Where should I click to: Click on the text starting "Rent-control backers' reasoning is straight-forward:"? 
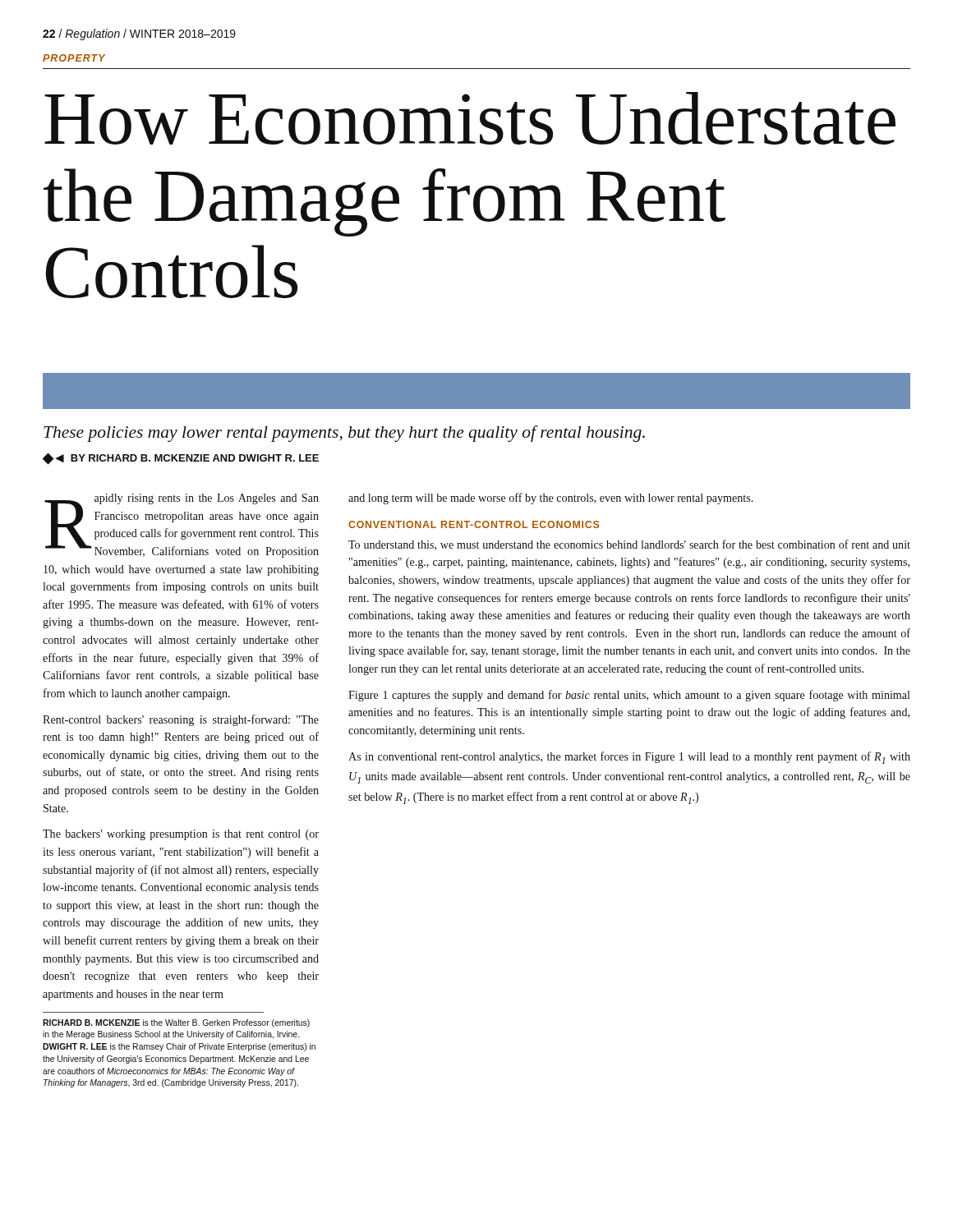click(x=181, y=763)
